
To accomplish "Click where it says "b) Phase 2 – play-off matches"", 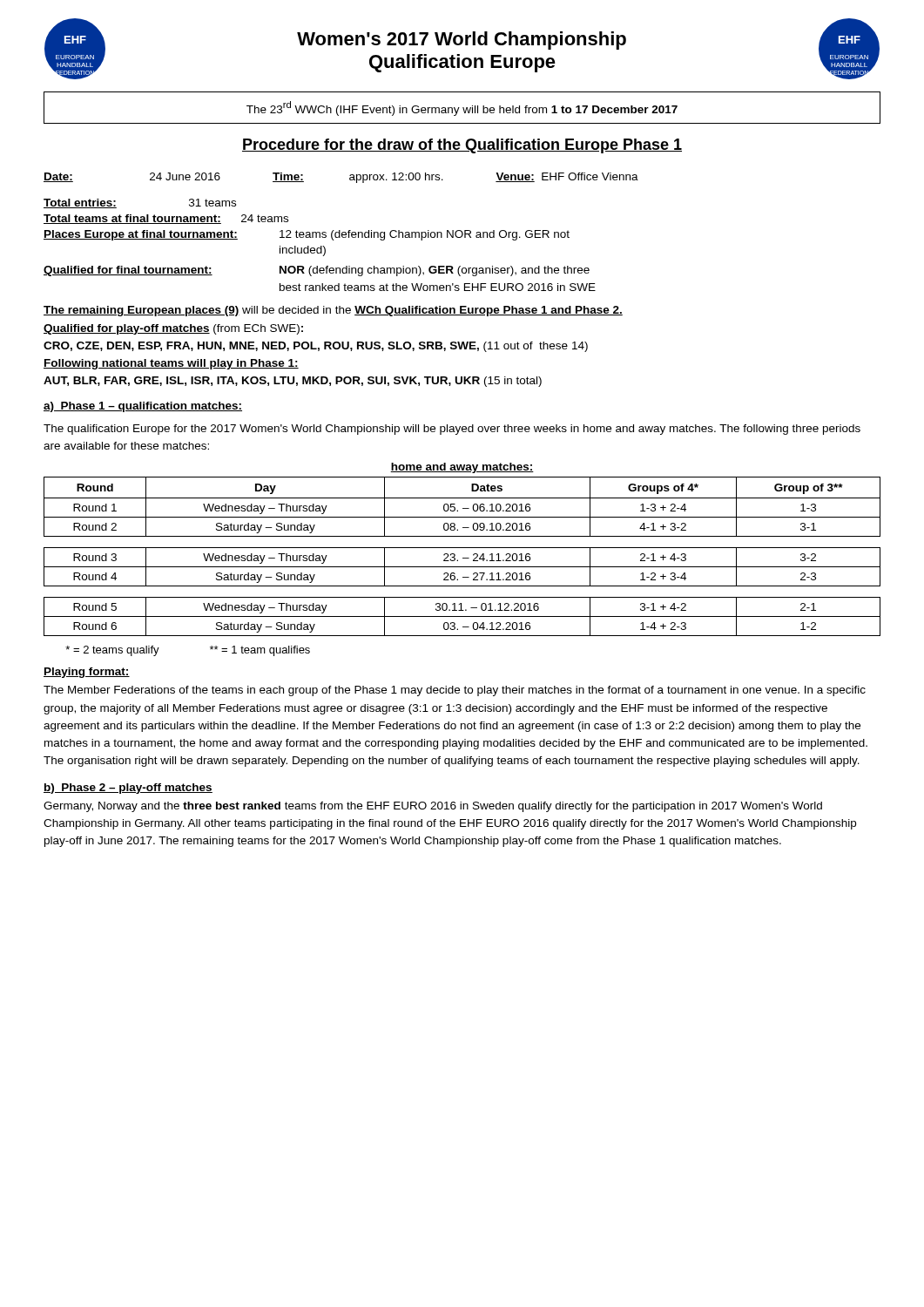I will 128,787.
